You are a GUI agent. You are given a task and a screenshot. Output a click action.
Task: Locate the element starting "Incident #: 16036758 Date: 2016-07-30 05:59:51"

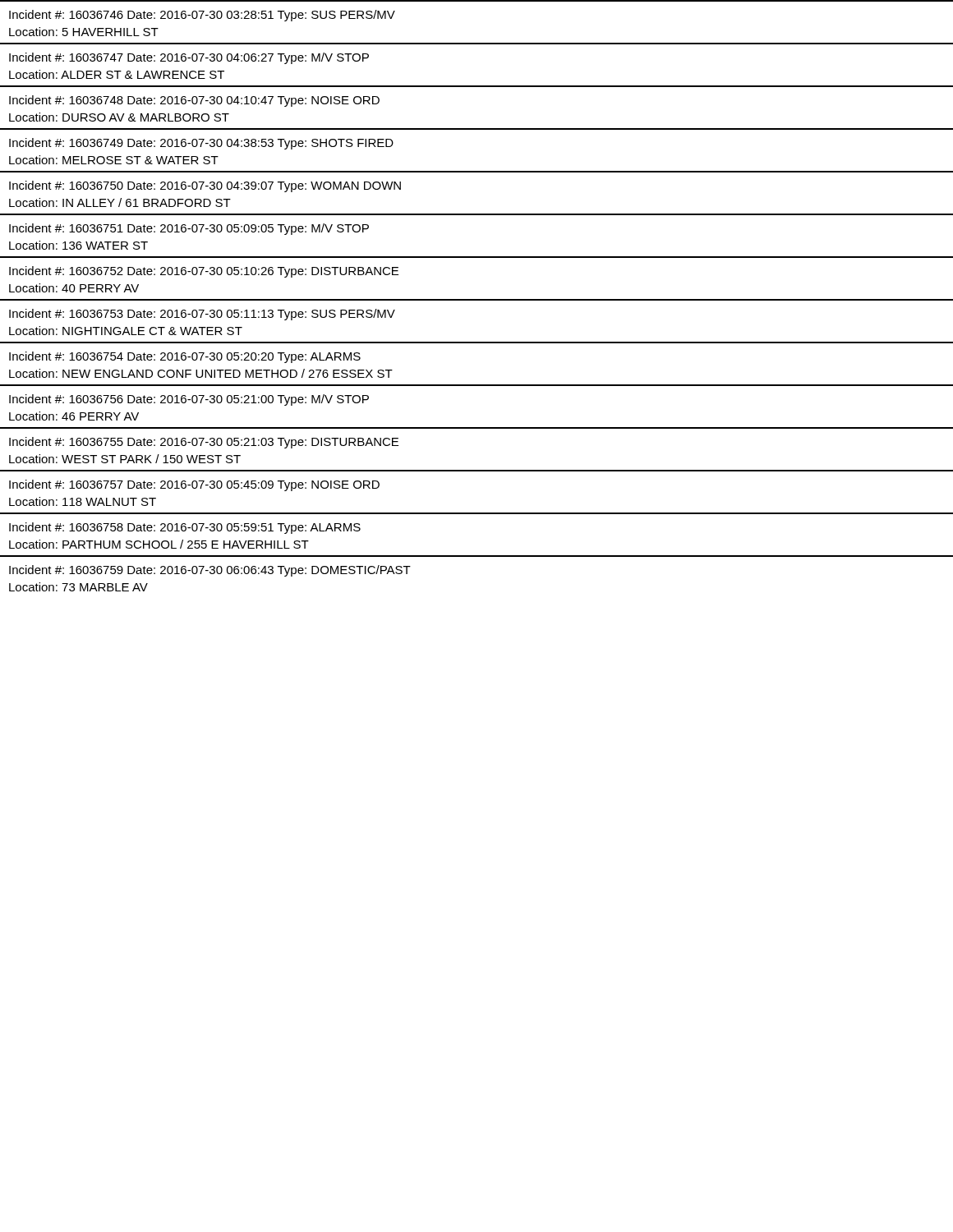185,528
